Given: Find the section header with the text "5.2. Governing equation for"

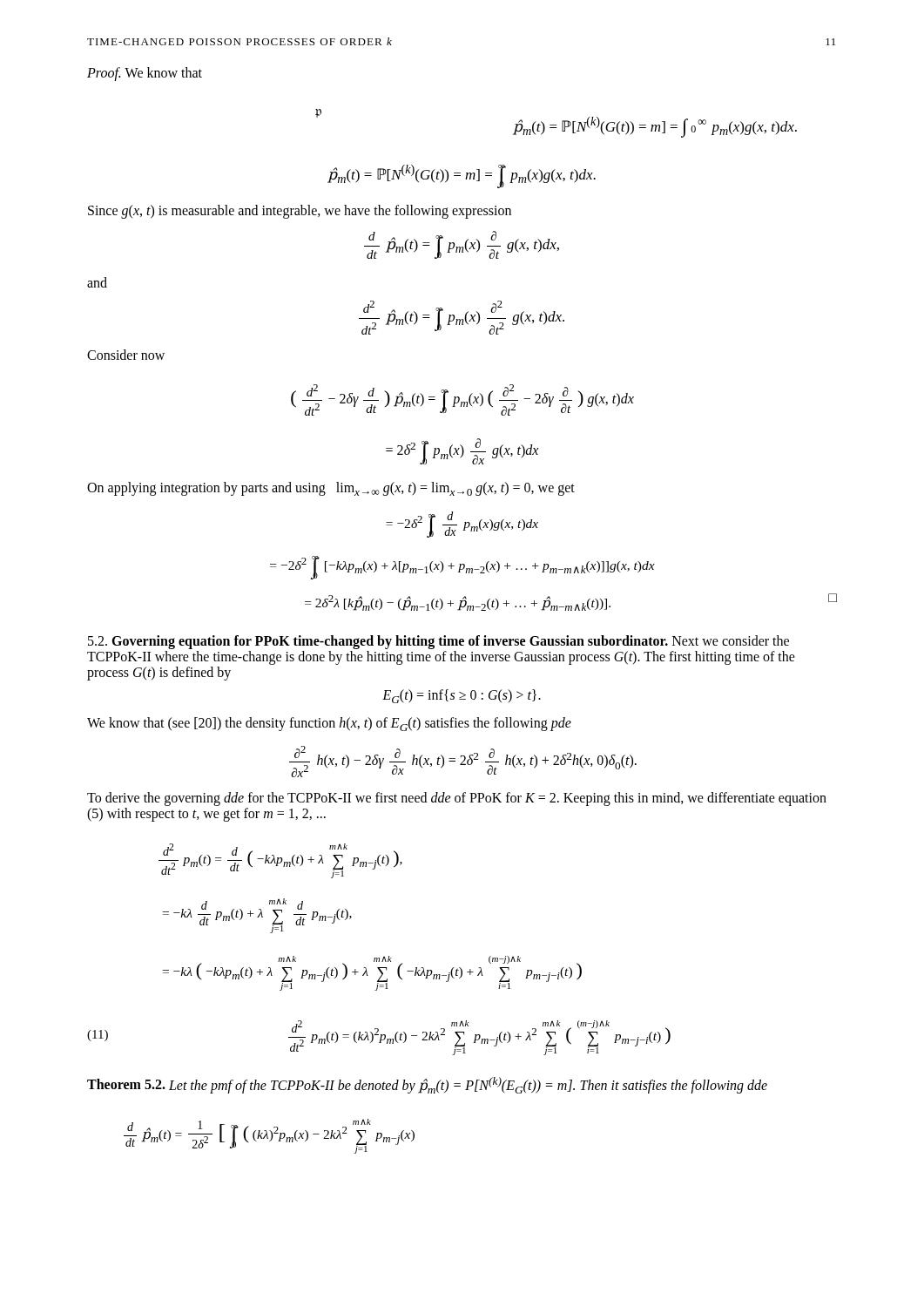Looking at the screenshot, I should 441,656.
